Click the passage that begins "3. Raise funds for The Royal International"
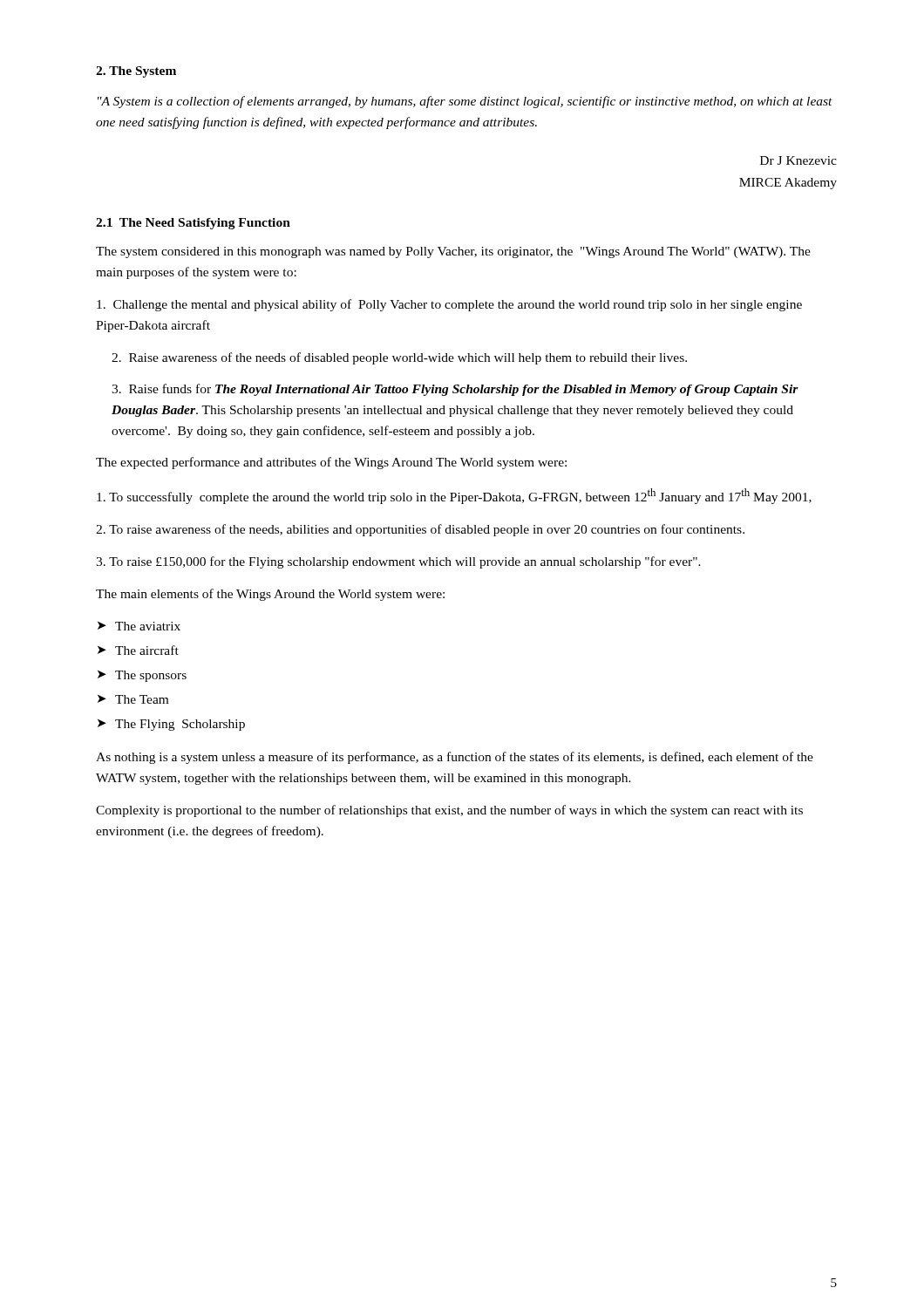This screenshot has width=924, height=1308. pyautogui.click(x=455, y=409)
